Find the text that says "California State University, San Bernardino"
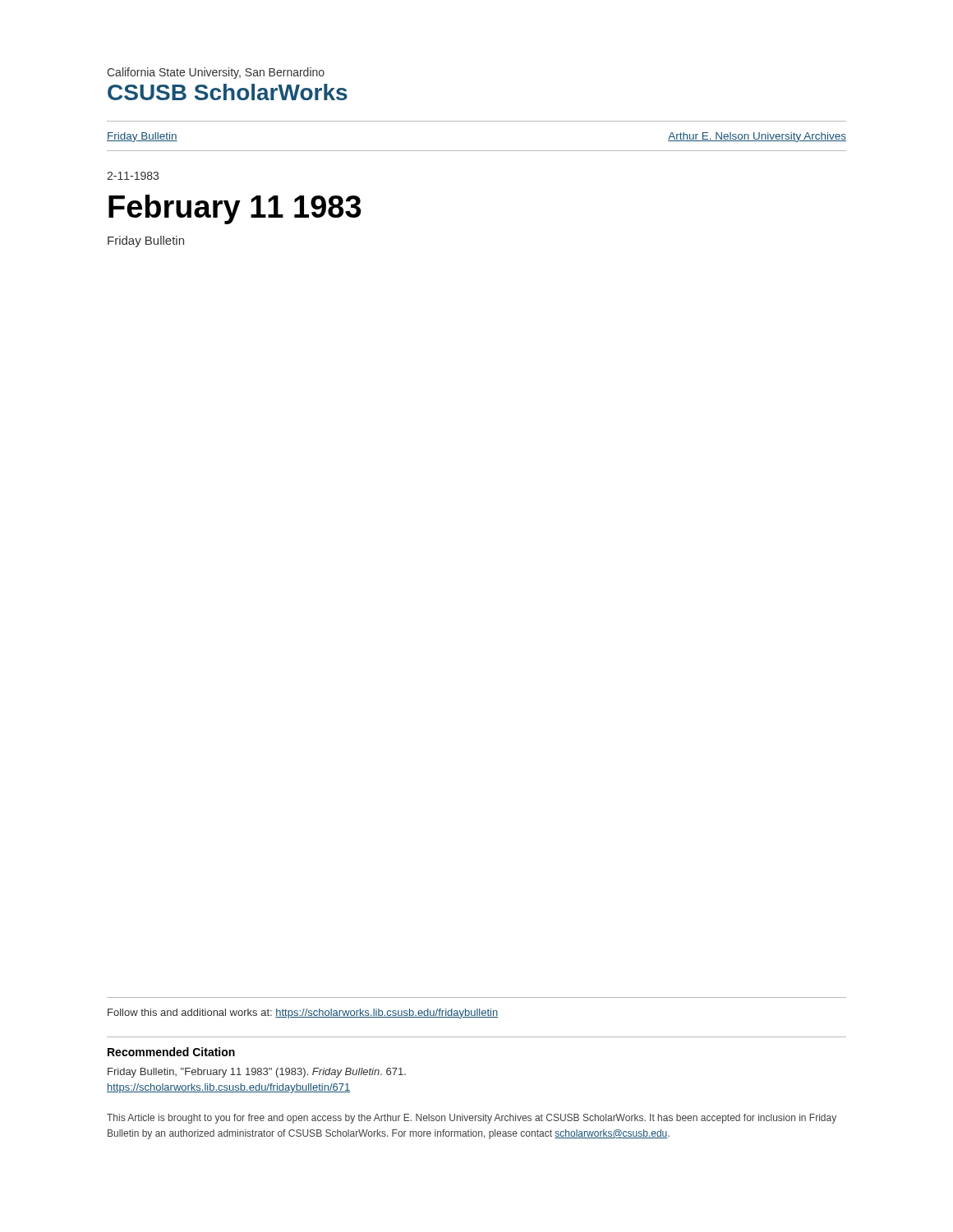Screen dimensions: 1232x953 216,72
